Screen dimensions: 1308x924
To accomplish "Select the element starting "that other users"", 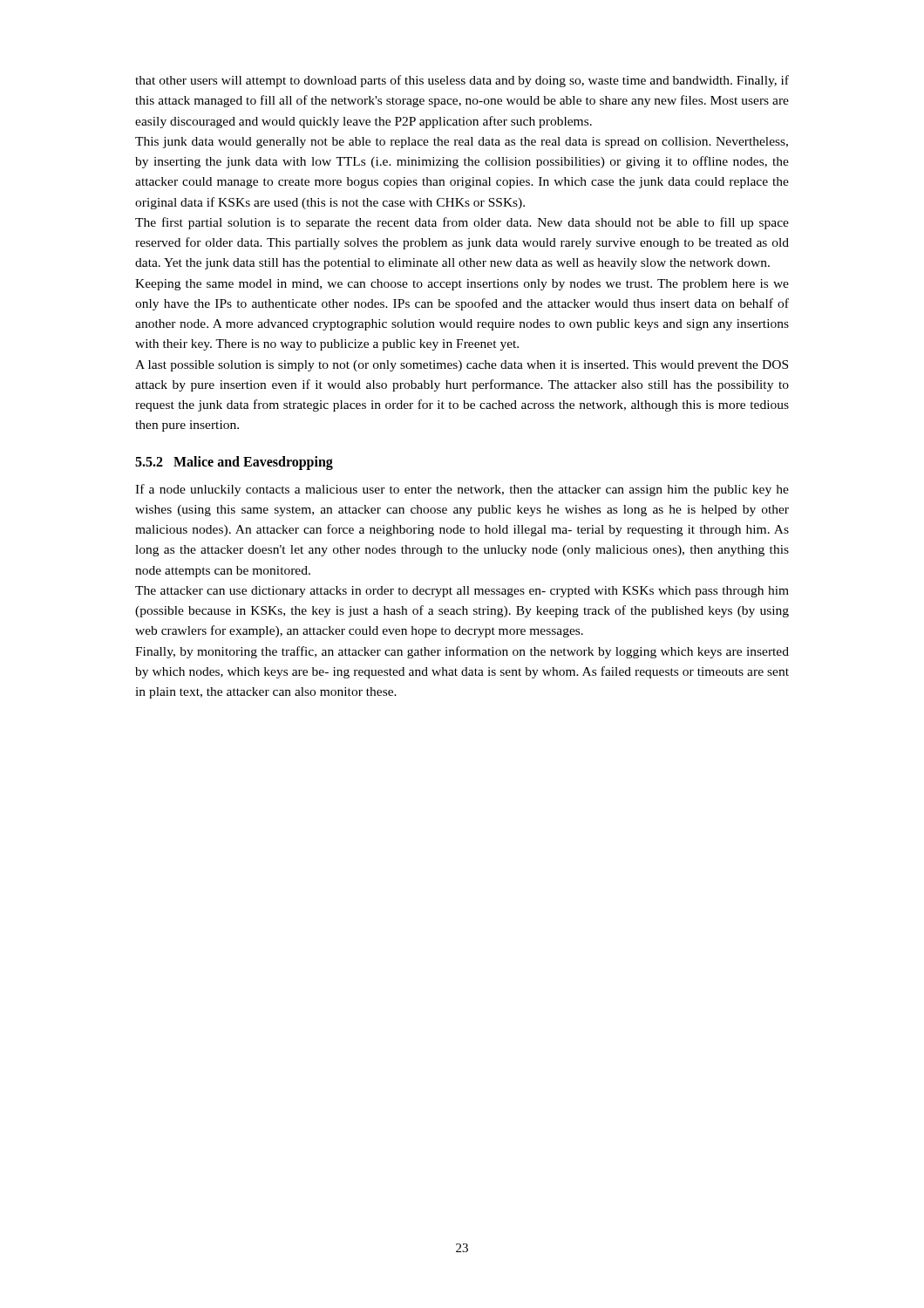I will tap(462, 252).
